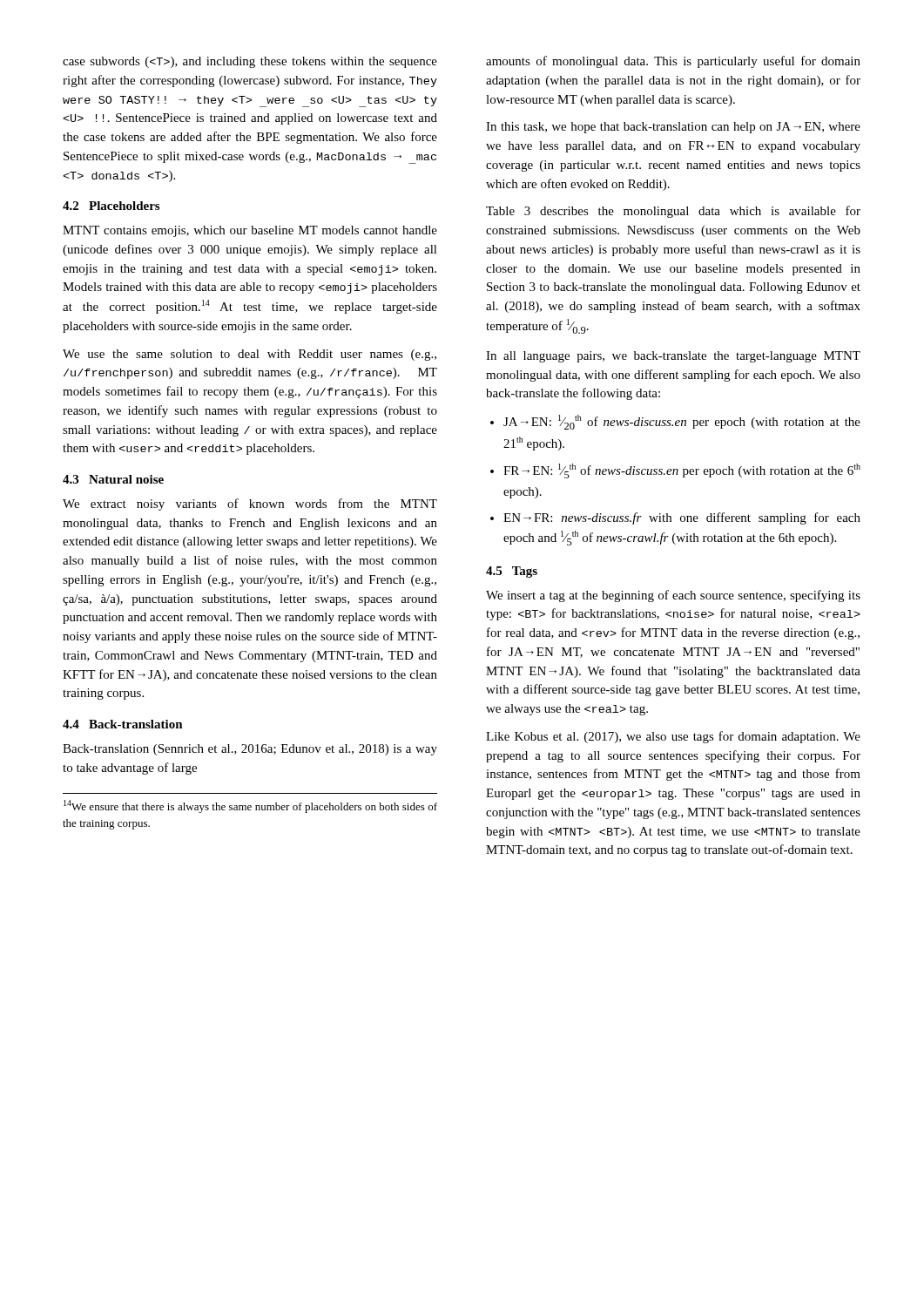Image resolution: width=924 pixels, height=1307 pixels.
Task: Point to the block beginning "In this task, we hope that back-translation"
Action: pyautogui.click(x=673, y=156)
